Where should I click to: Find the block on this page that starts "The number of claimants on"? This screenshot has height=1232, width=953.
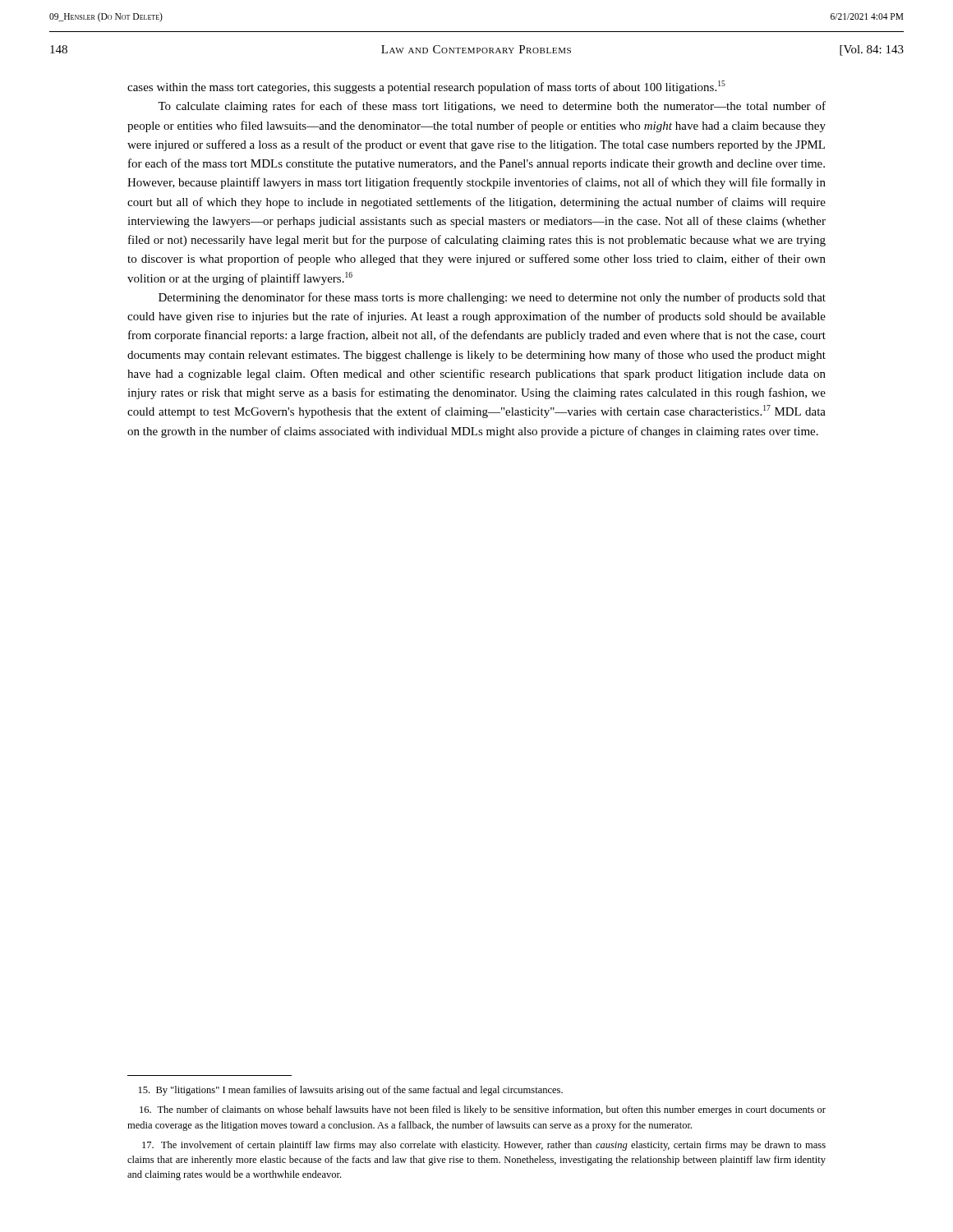[x=476, y=1117]
